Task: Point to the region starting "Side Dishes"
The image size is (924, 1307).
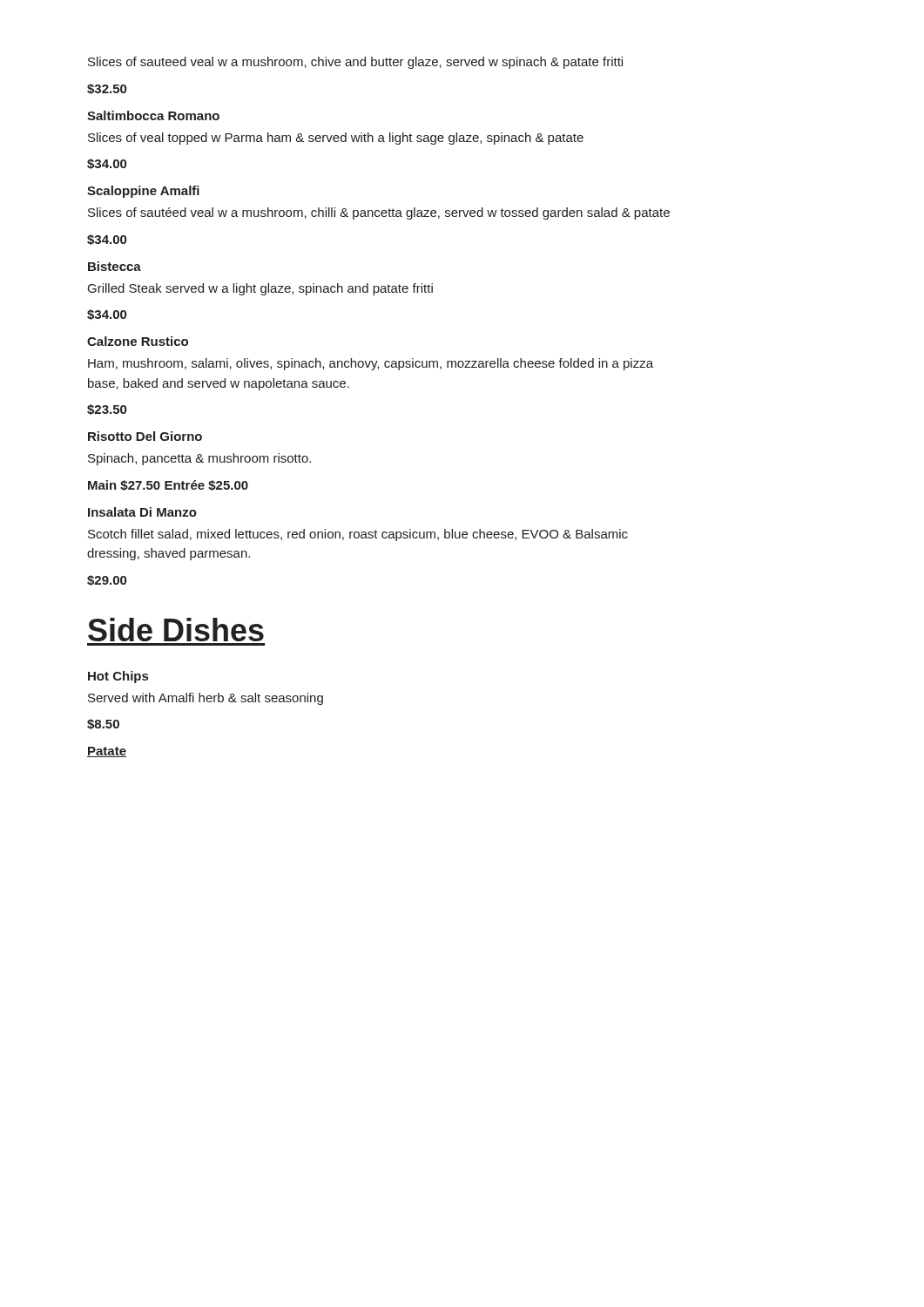Action: coord(176,630)
